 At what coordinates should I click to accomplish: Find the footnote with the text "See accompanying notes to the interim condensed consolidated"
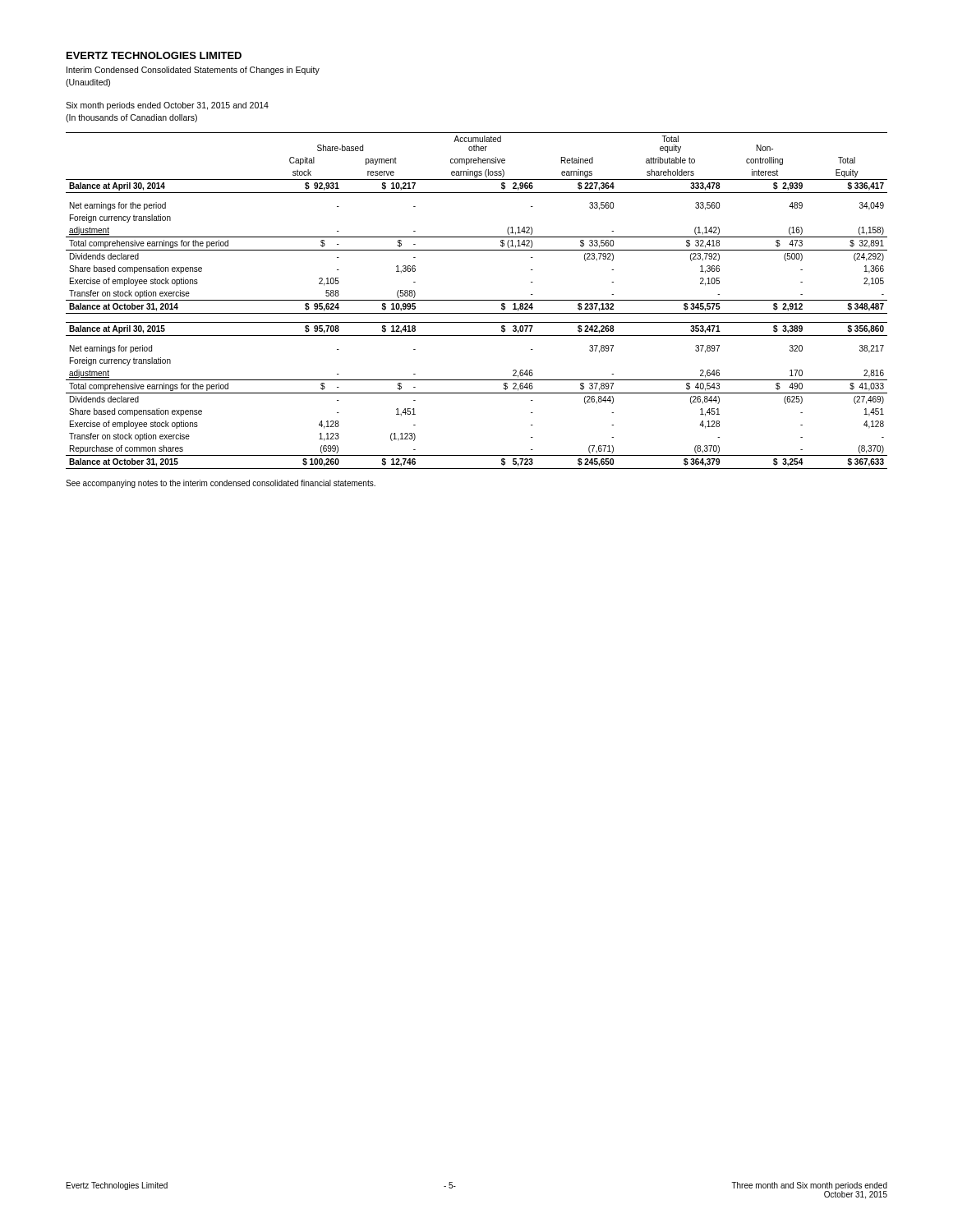pyautogui.click(x=221, y=483)
